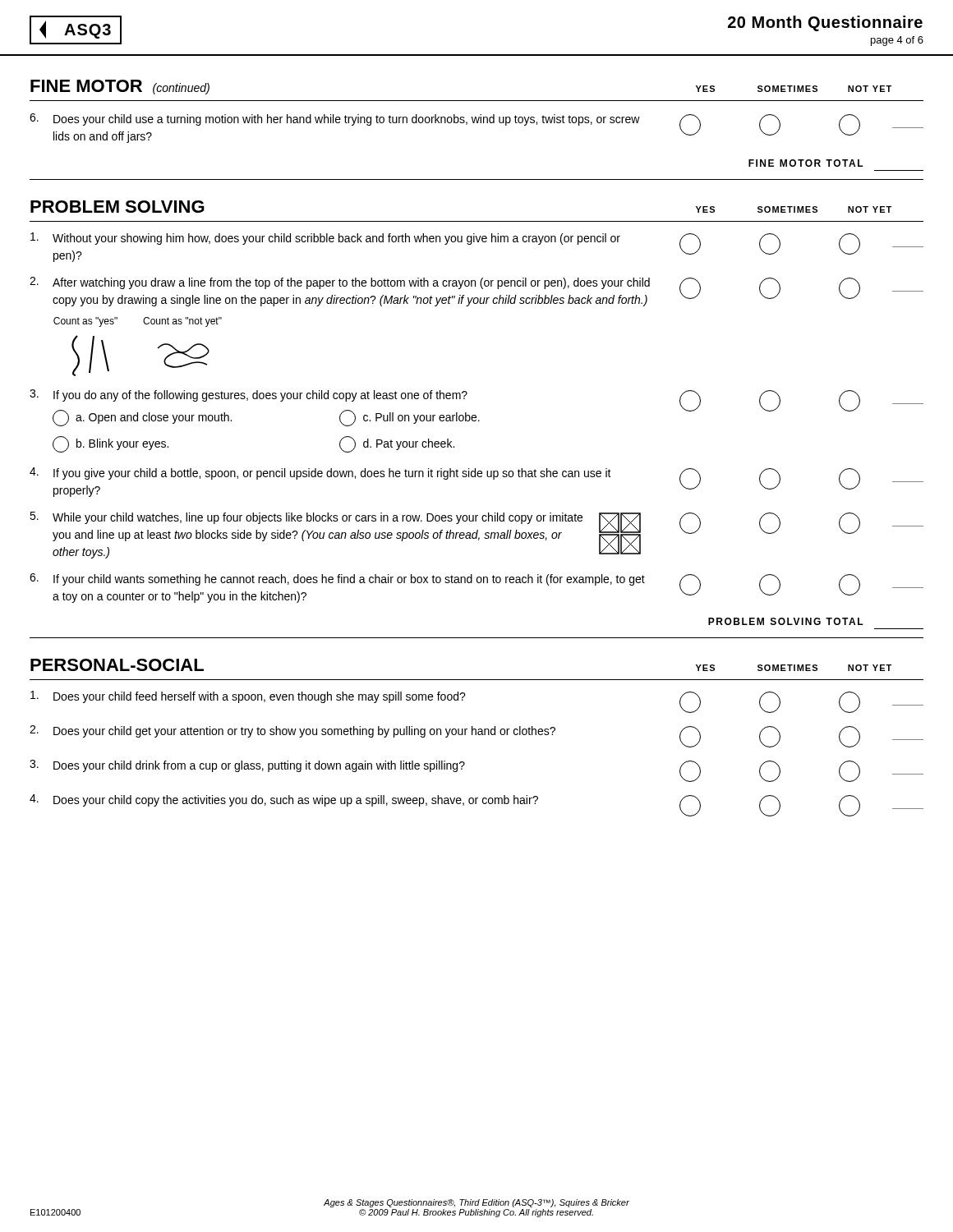Select the passage starting "3. If you"
953x1232 pixels.
click(476, 422)
